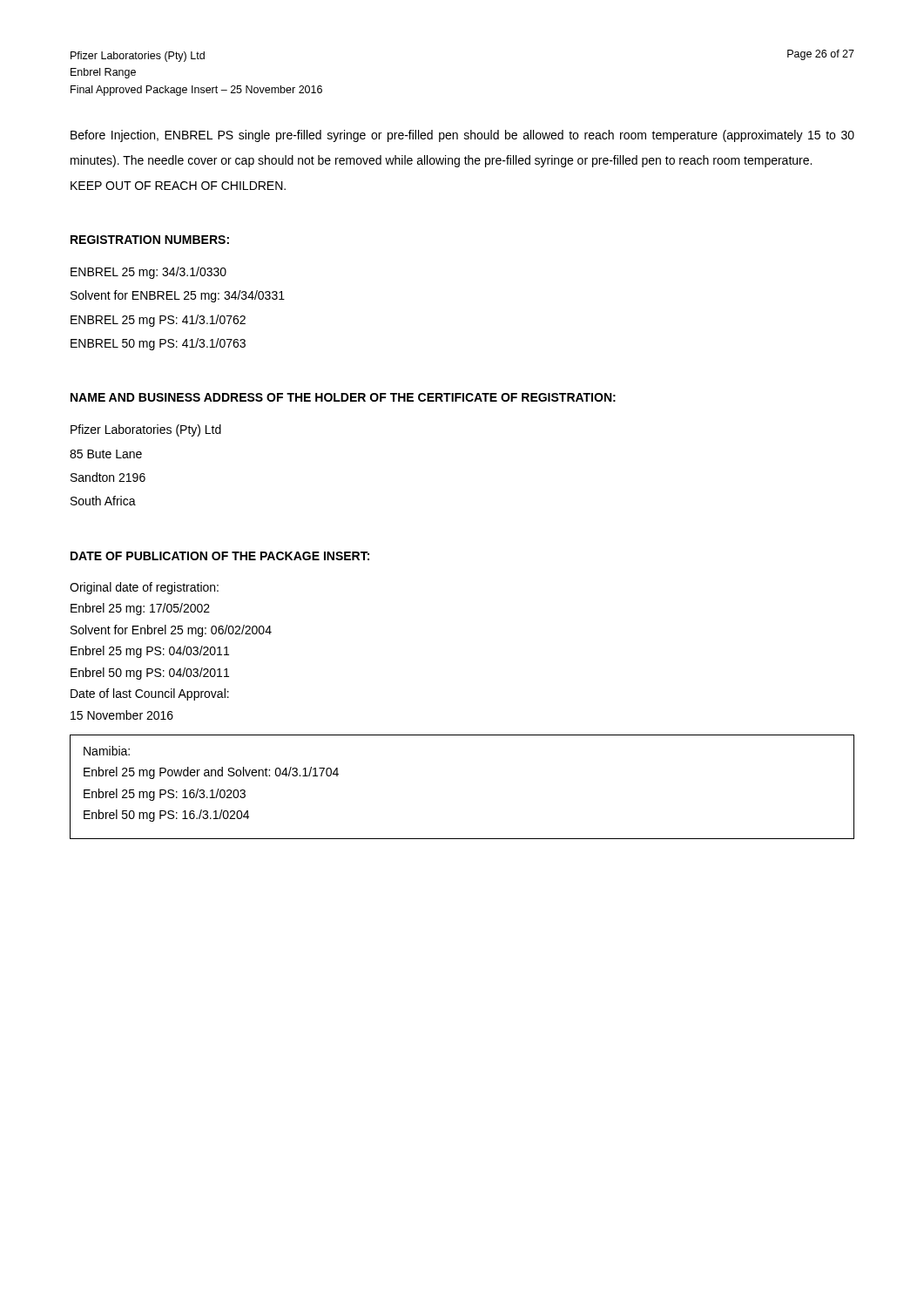
Task: Click on the text block with the text "Original date of"
Action: [x=145, y=587]
